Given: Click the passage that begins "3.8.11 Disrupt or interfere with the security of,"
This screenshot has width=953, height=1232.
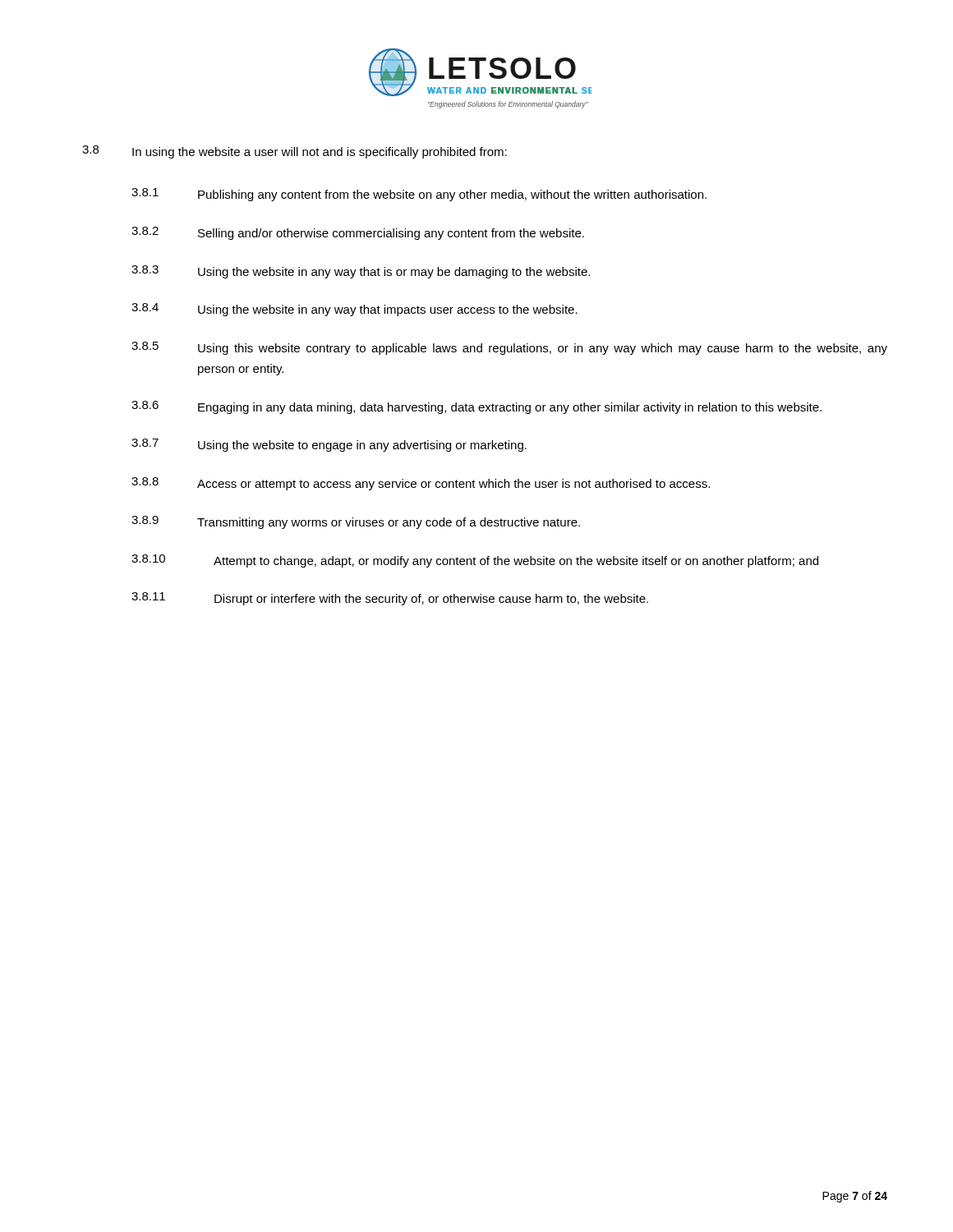Looking at the screenshot, I should tap(390, 599).
